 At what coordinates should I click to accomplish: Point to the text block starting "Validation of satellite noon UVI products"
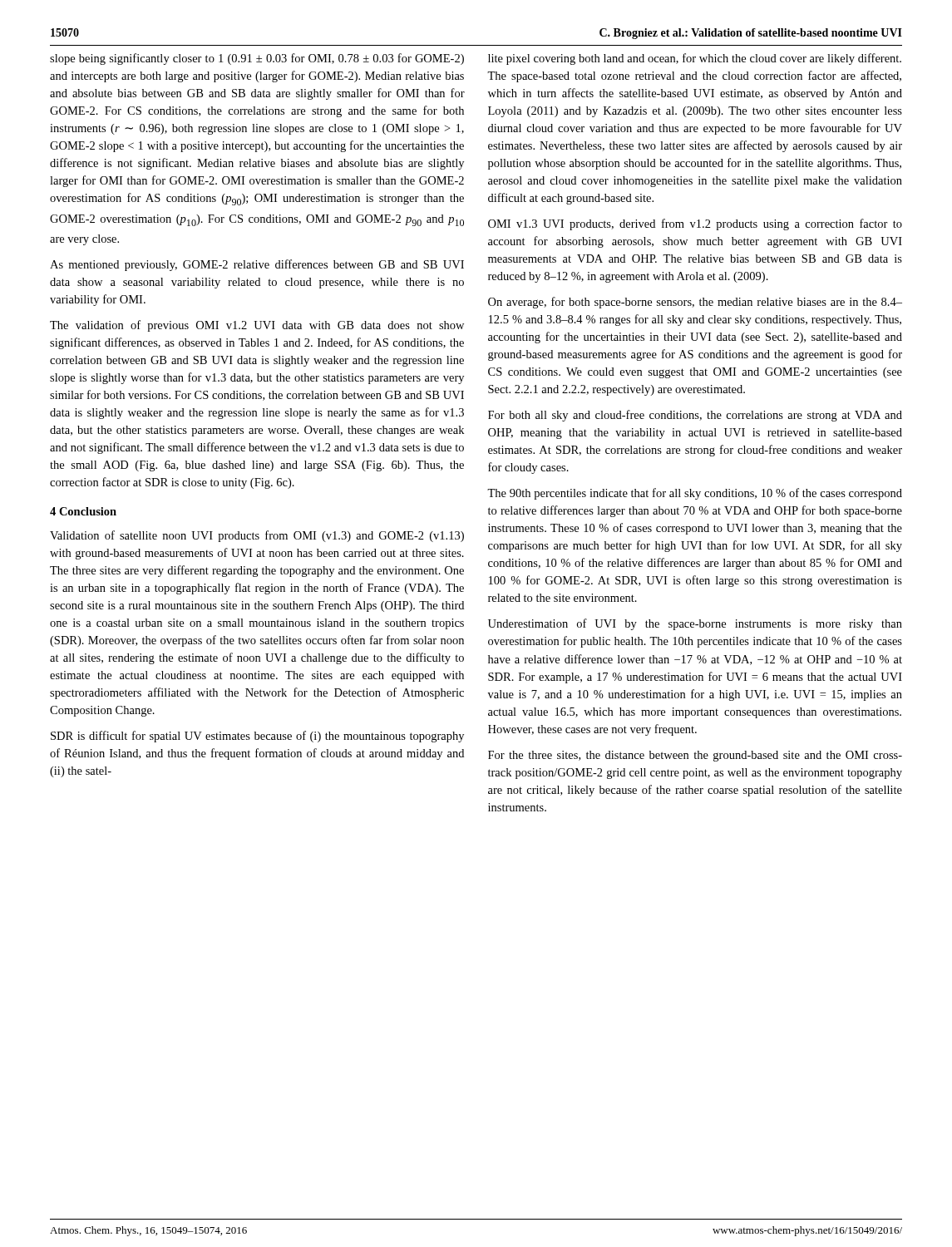click(x=257, y=623)
